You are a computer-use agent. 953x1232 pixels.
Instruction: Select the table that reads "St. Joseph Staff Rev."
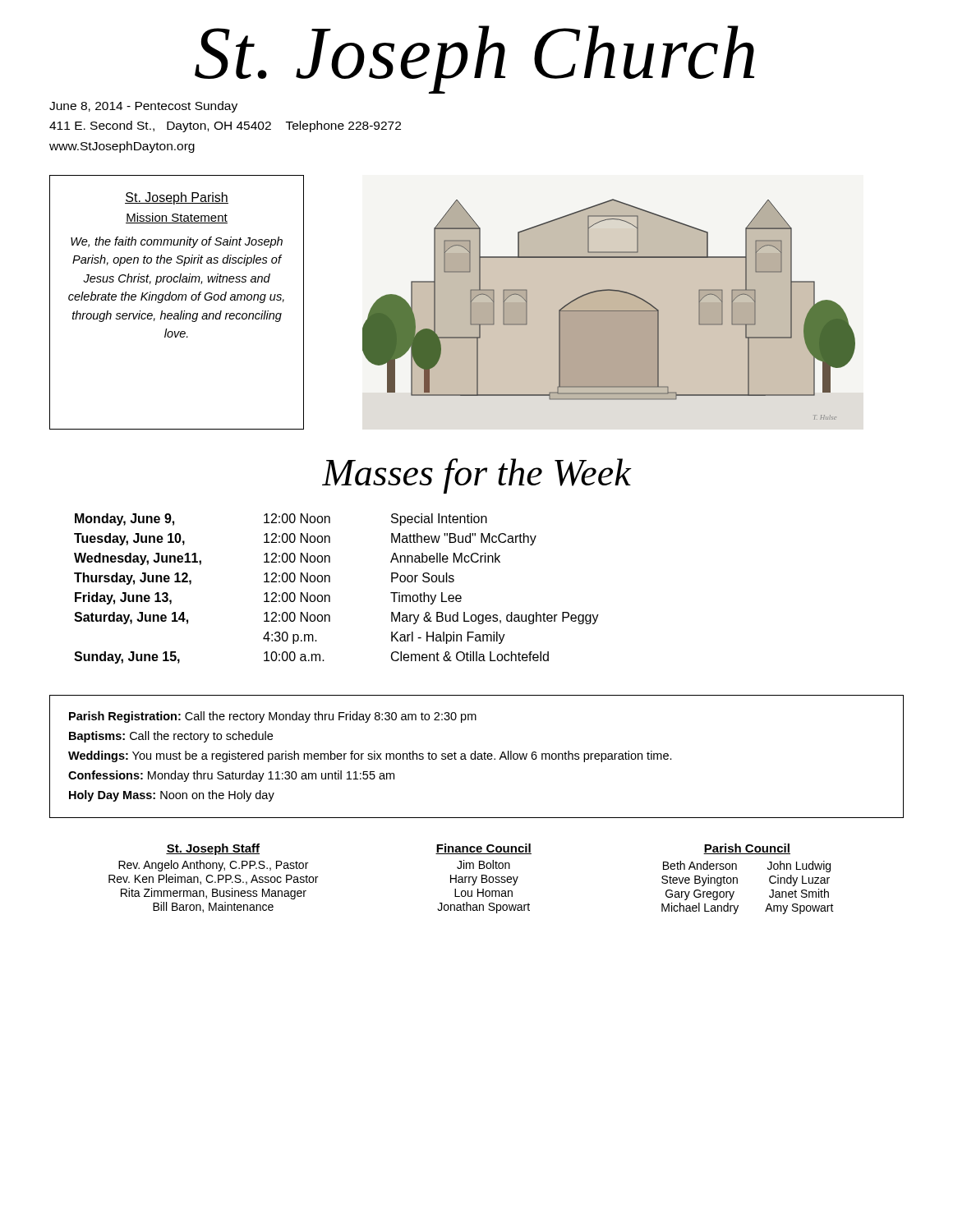(476, 878)
